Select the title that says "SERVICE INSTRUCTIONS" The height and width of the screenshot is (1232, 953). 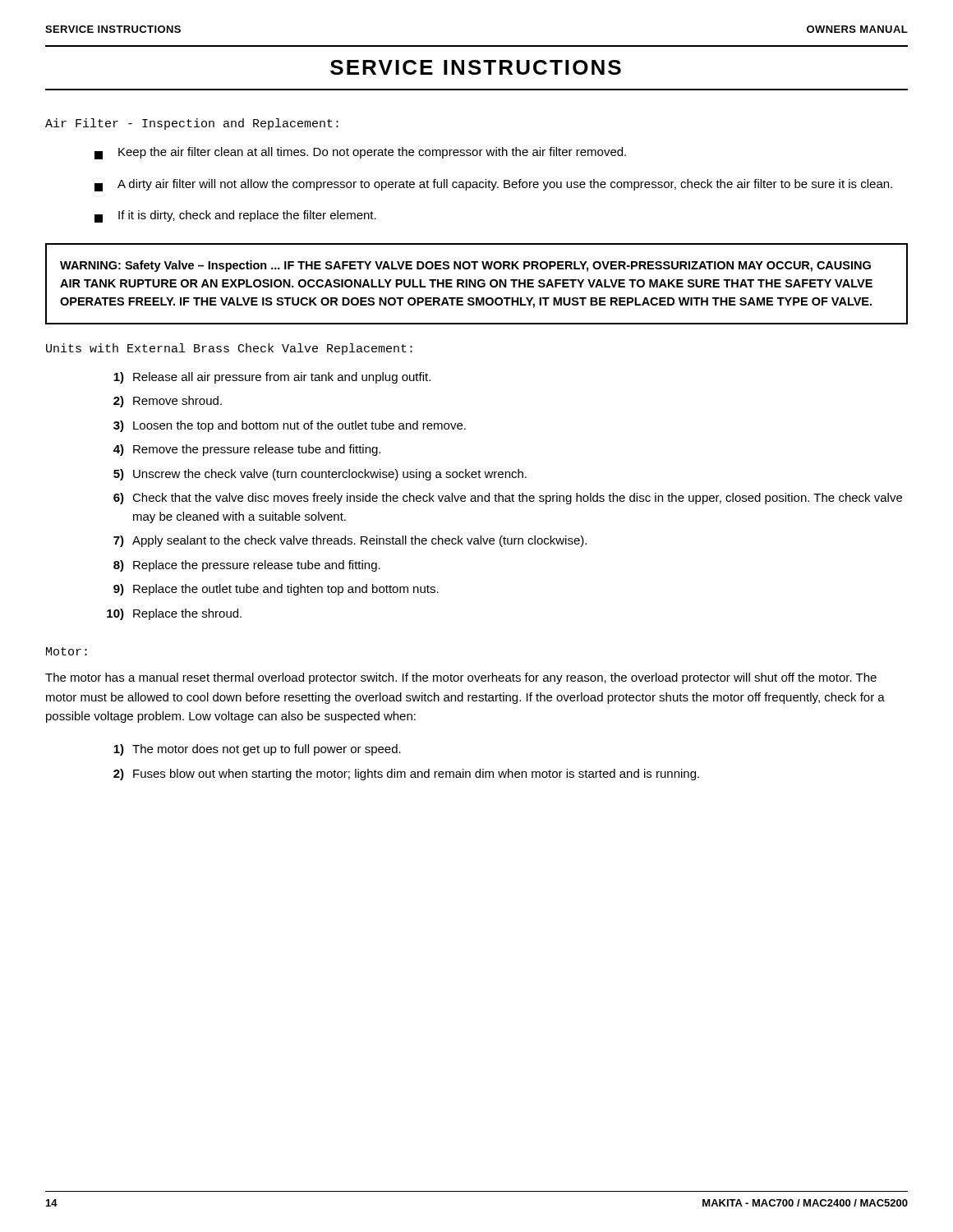coord(476,67)
